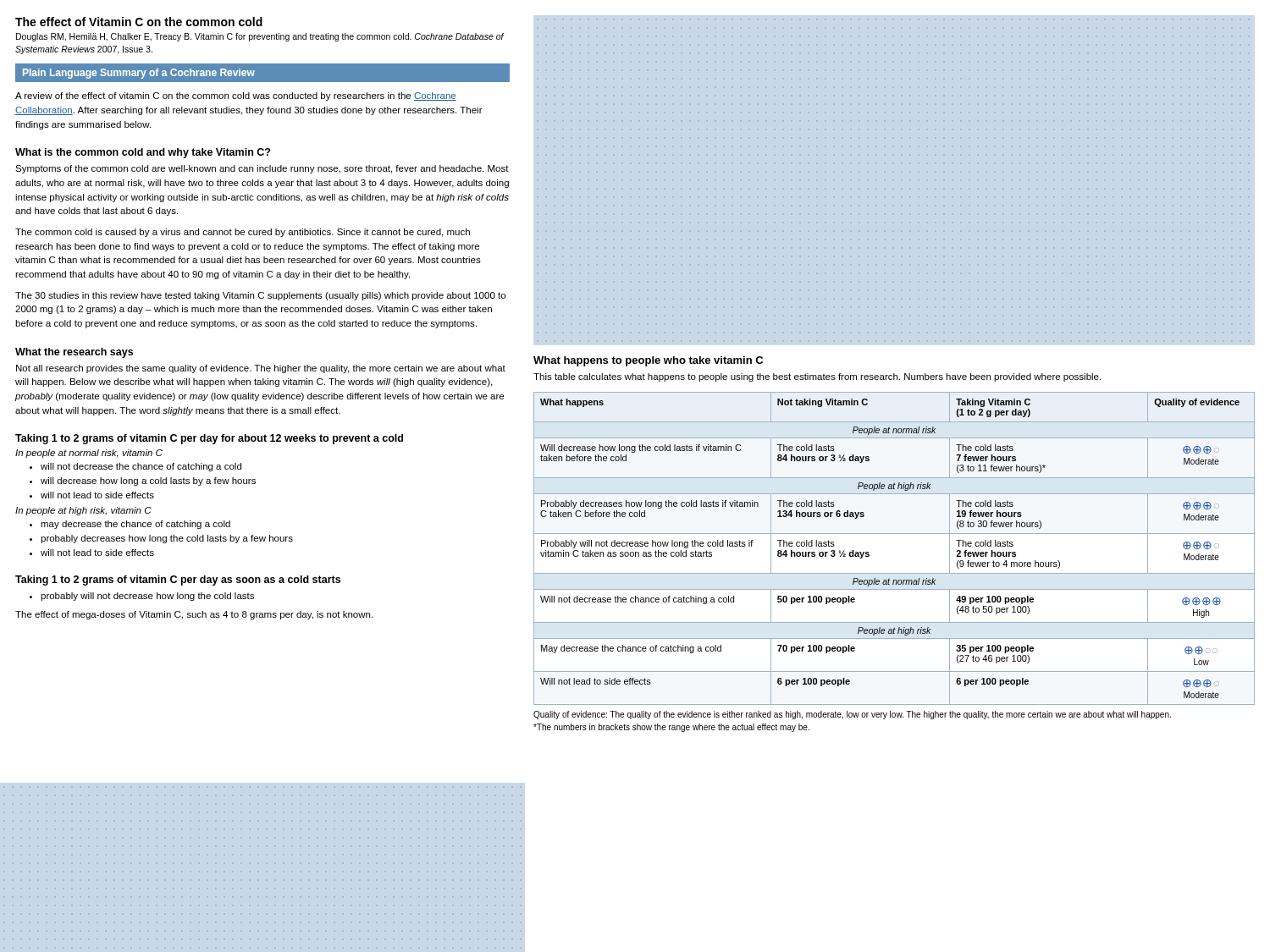
Task: Find the section header that says "What happens to people who take vitamin"
Action: tap(648, 360)
